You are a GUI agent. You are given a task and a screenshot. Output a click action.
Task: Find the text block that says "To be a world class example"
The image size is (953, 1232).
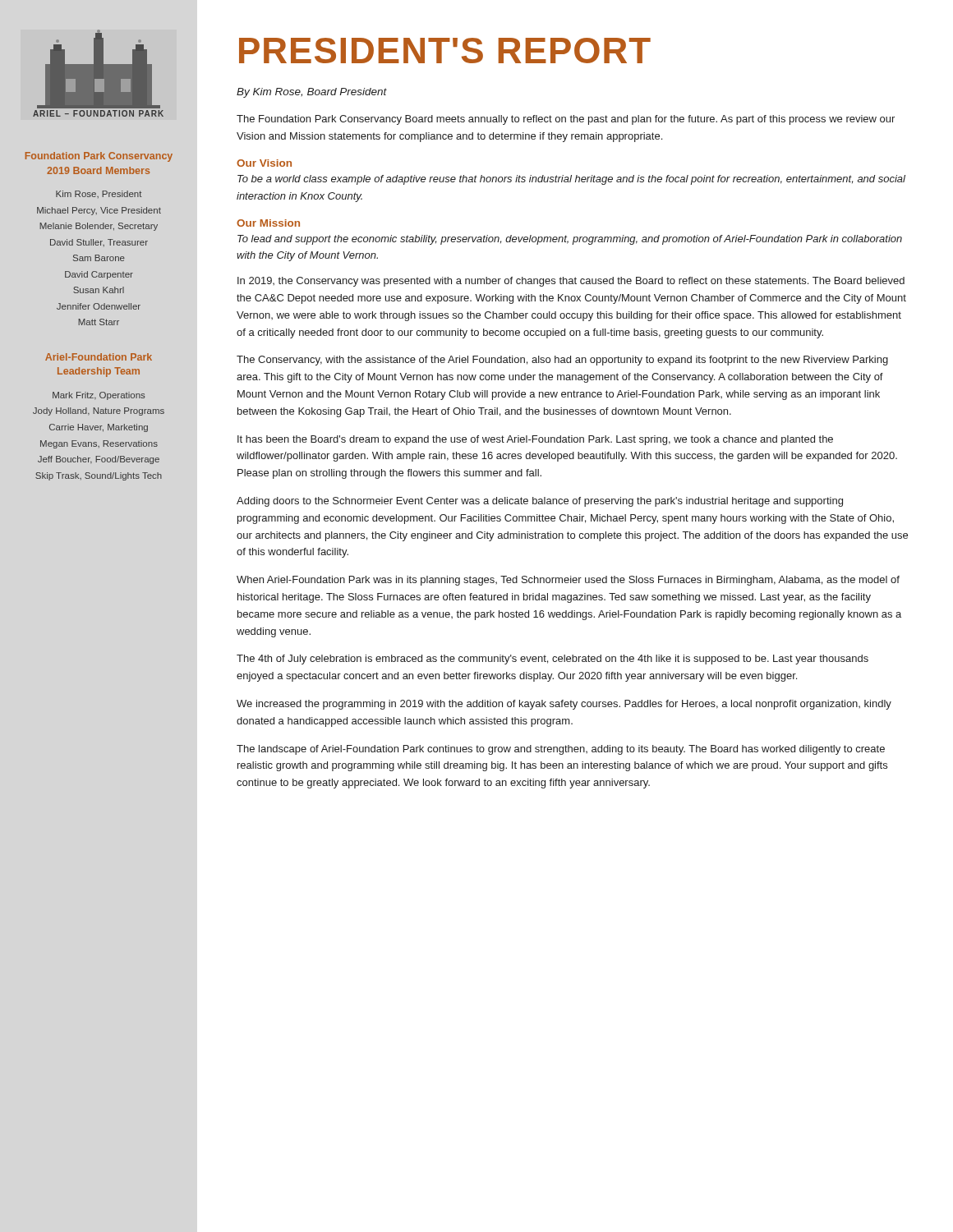click(571, 187)
